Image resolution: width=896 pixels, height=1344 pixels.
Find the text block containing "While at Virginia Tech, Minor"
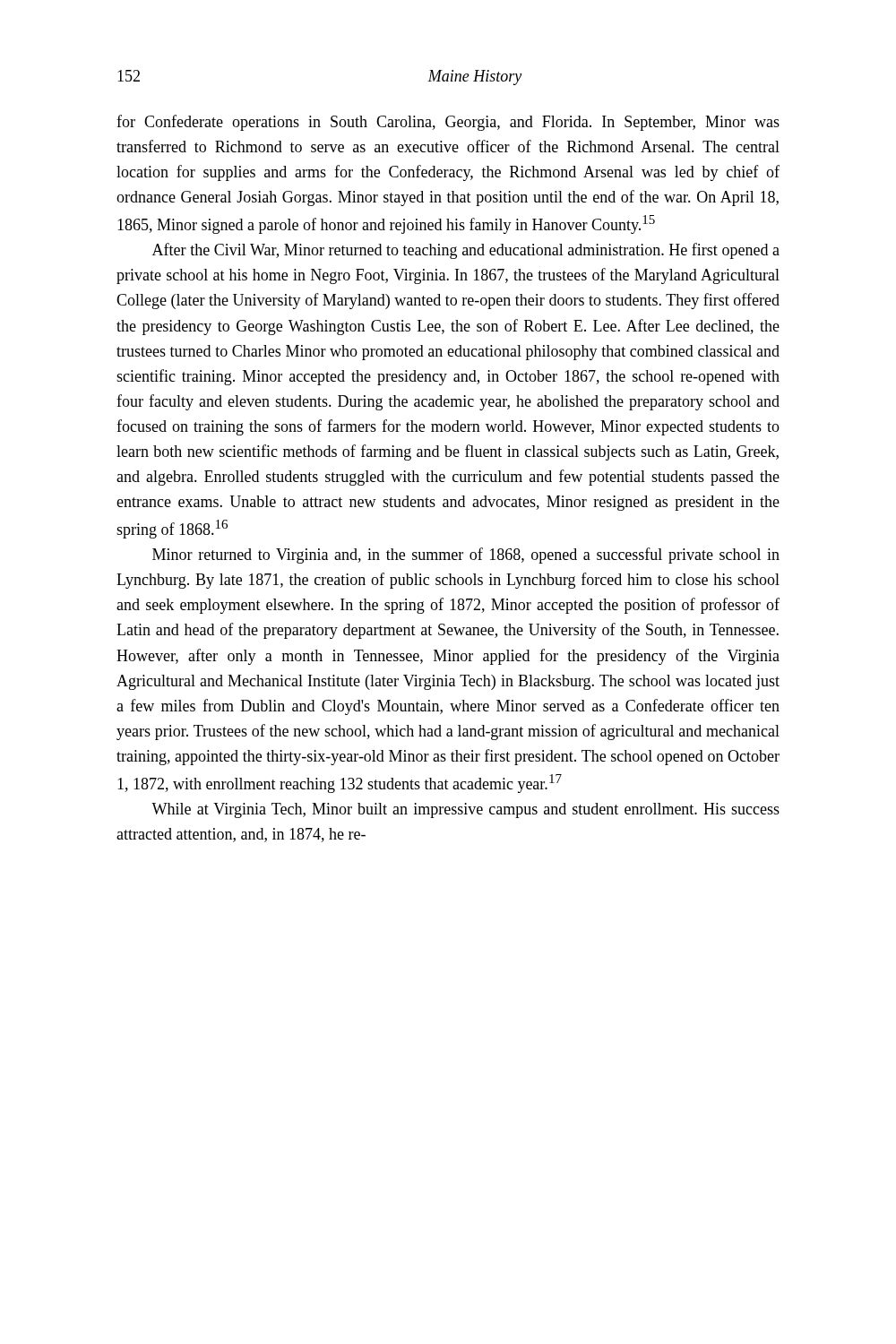click(x=448, y=822)
